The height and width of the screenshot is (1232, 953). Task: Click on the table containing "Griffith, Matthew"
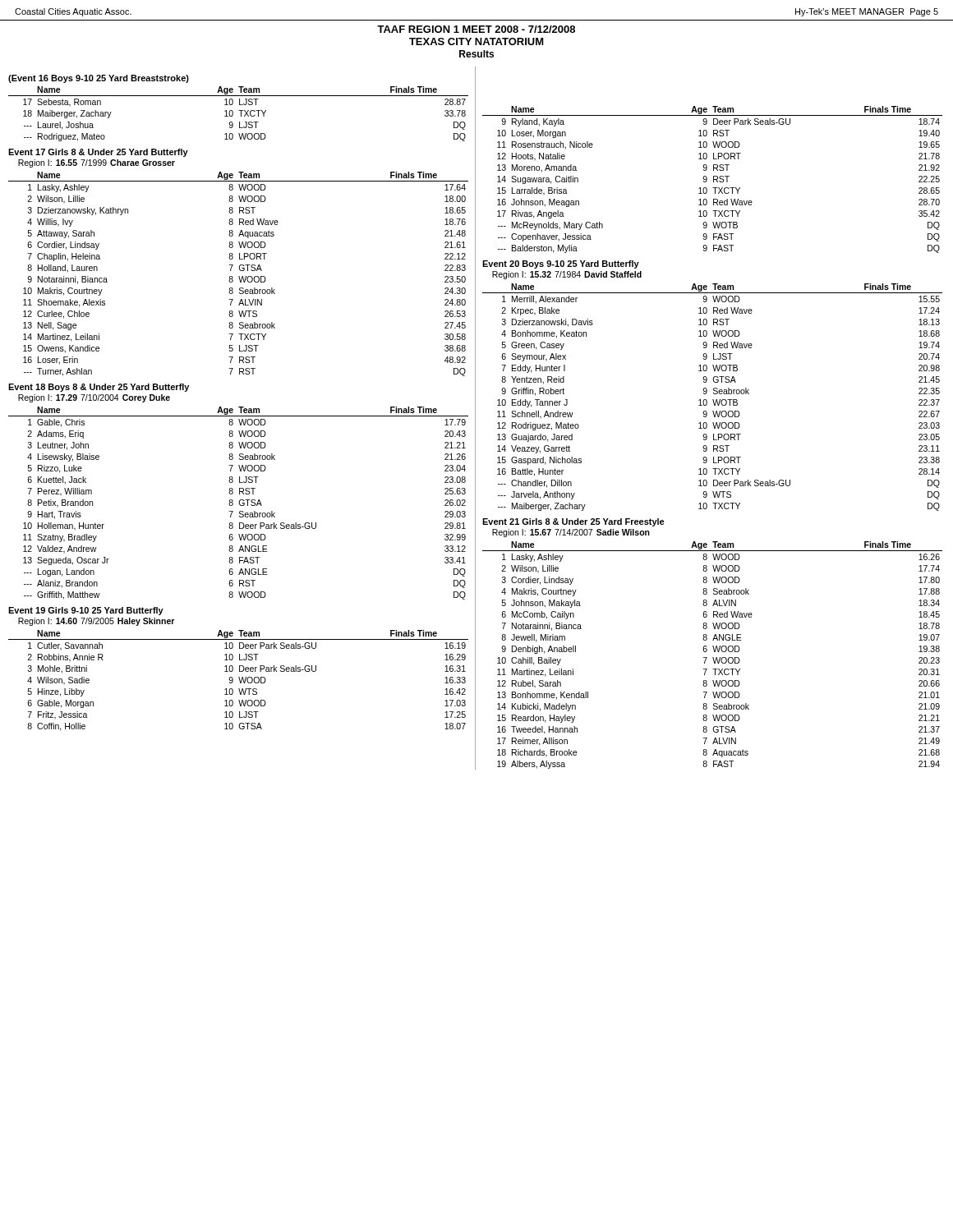(238, 502)
